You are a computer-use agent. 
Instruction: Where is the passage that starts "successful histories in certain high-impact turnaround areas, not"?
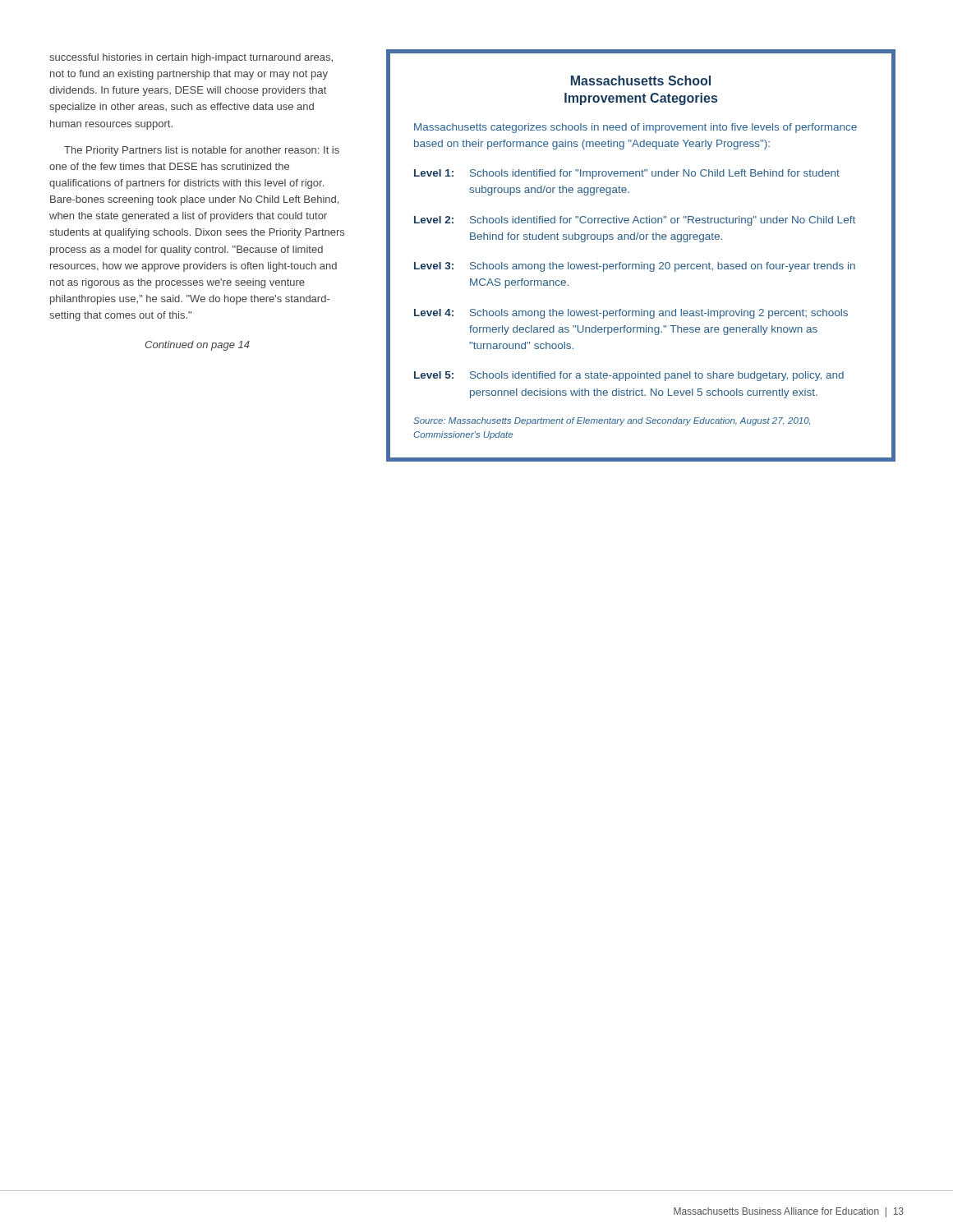(x=197, y=187)
